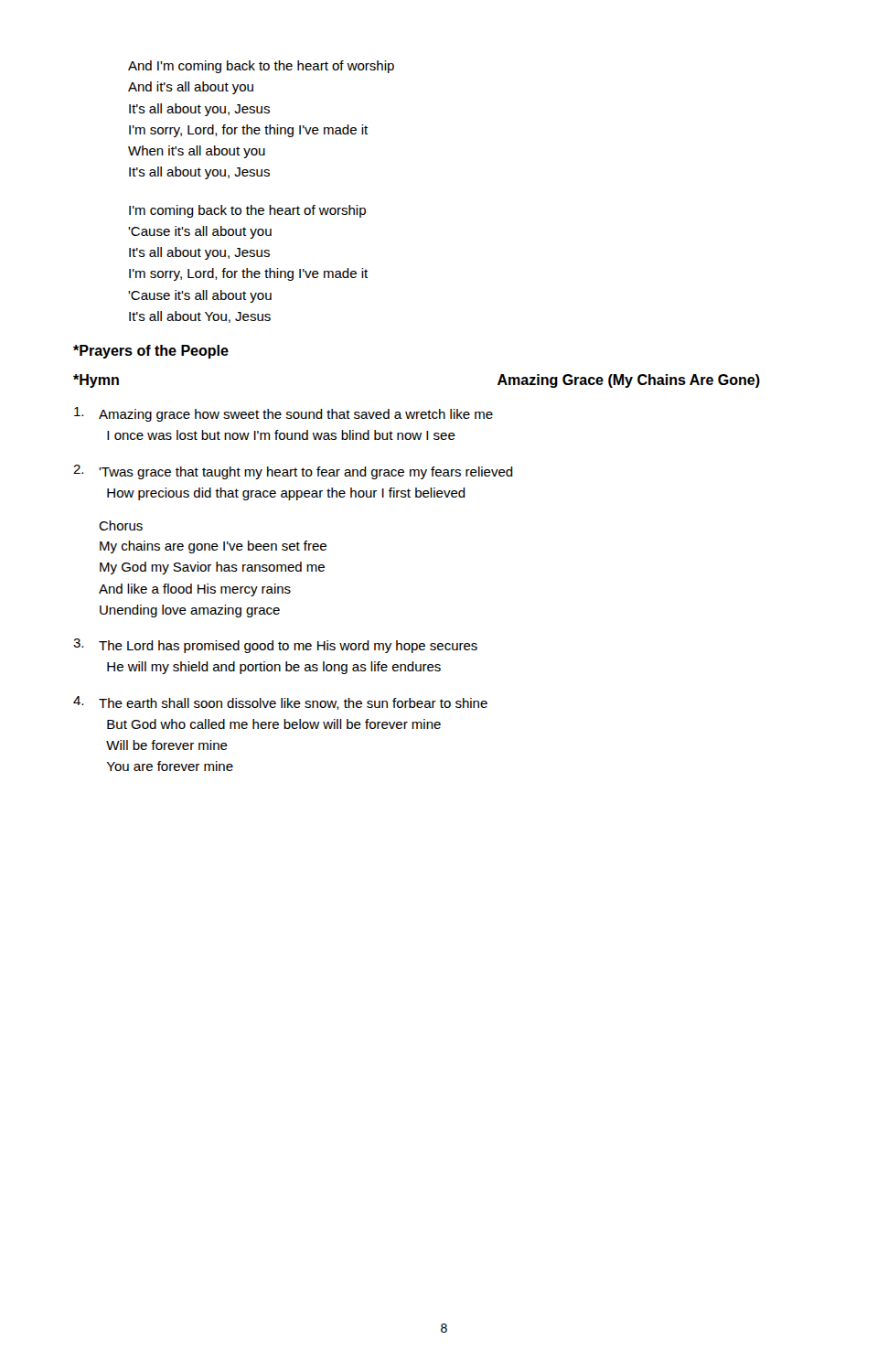
Task: Select the element starting "*Prayers of the People"
Action: [x=151, y=351]
